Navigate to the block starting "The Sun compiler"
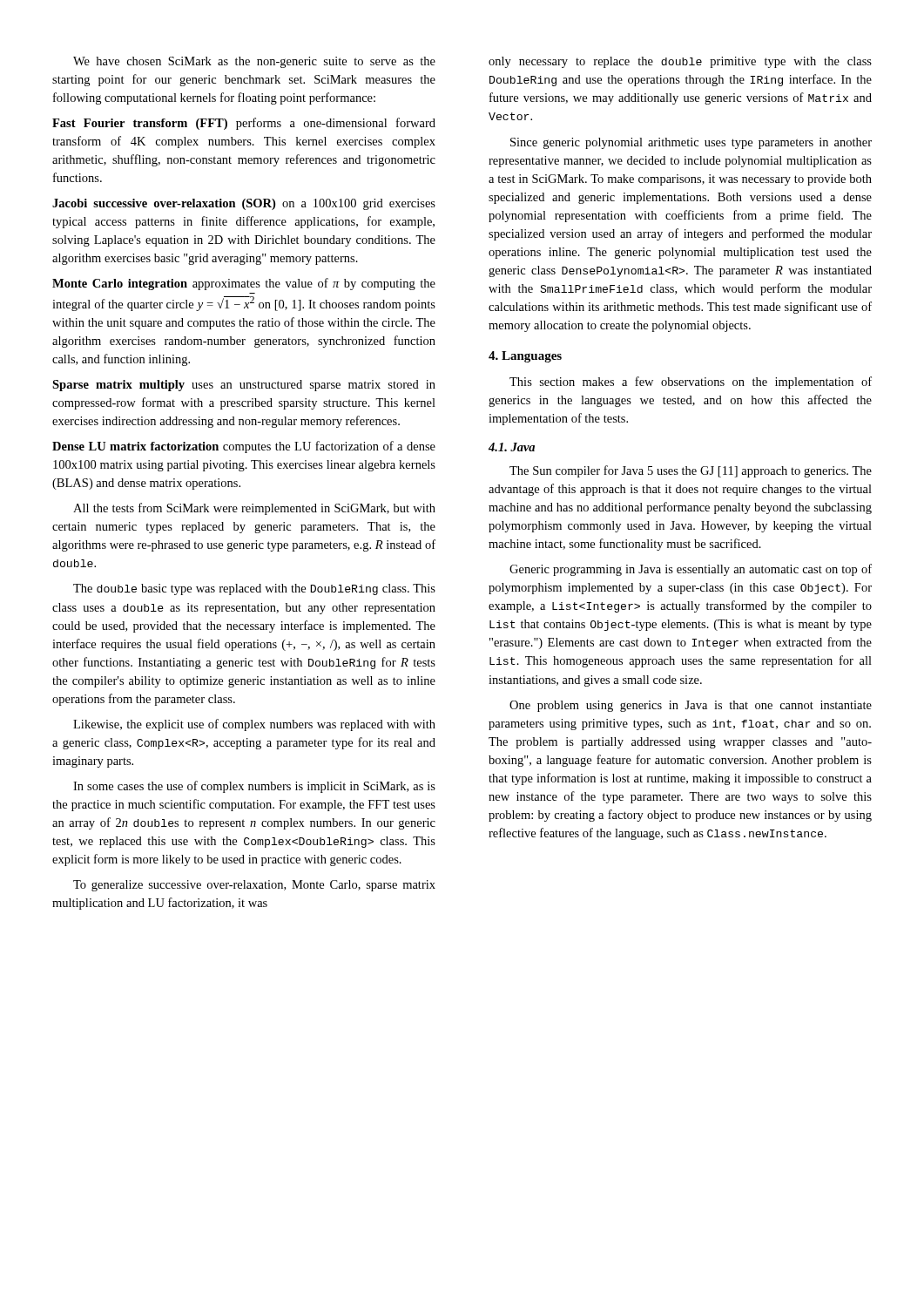 pyautogui.click(x=680, y=507)
